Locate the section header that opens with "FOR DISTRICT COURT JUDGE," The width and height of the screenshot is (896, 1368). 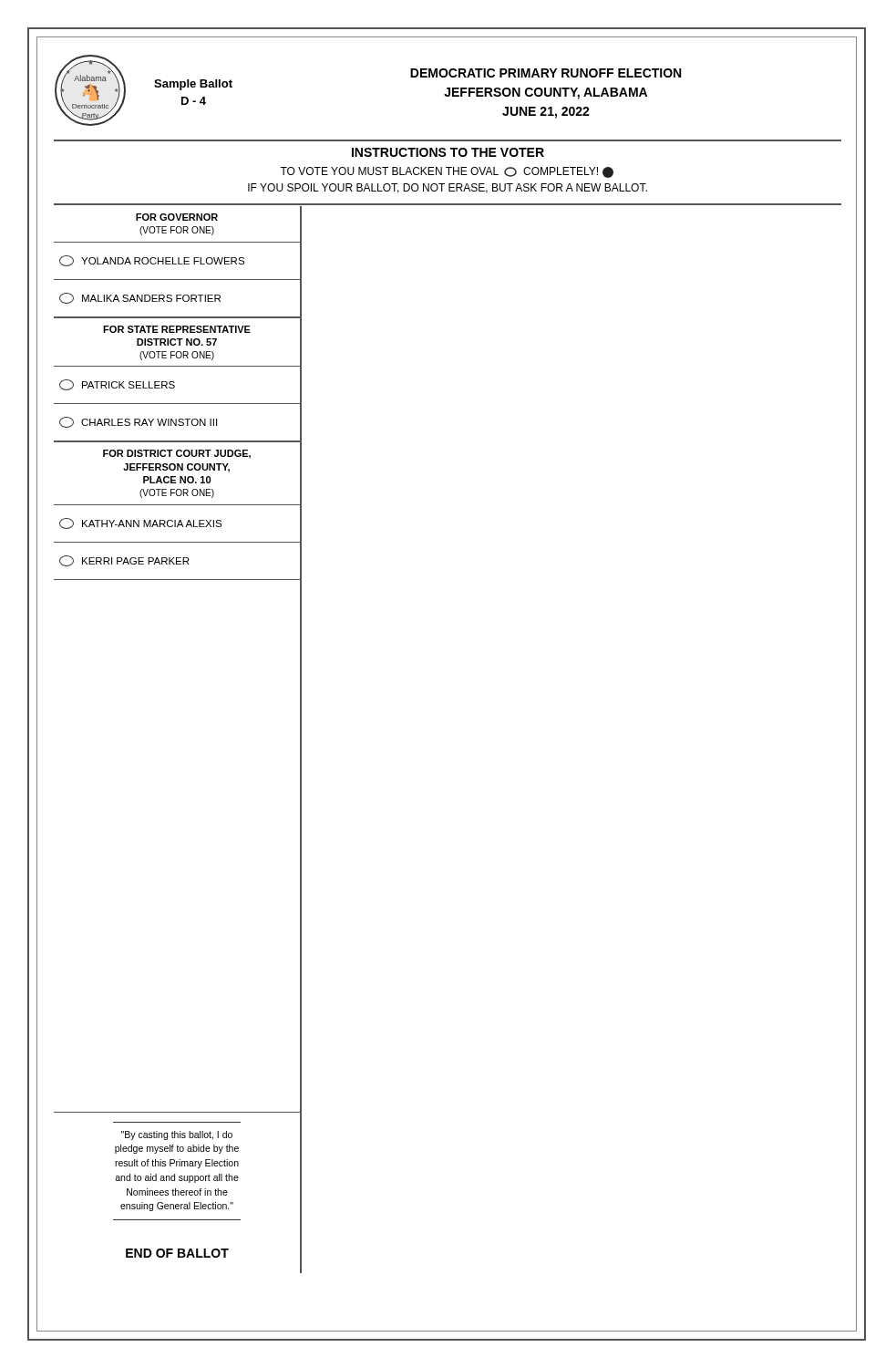pos(177,473)
